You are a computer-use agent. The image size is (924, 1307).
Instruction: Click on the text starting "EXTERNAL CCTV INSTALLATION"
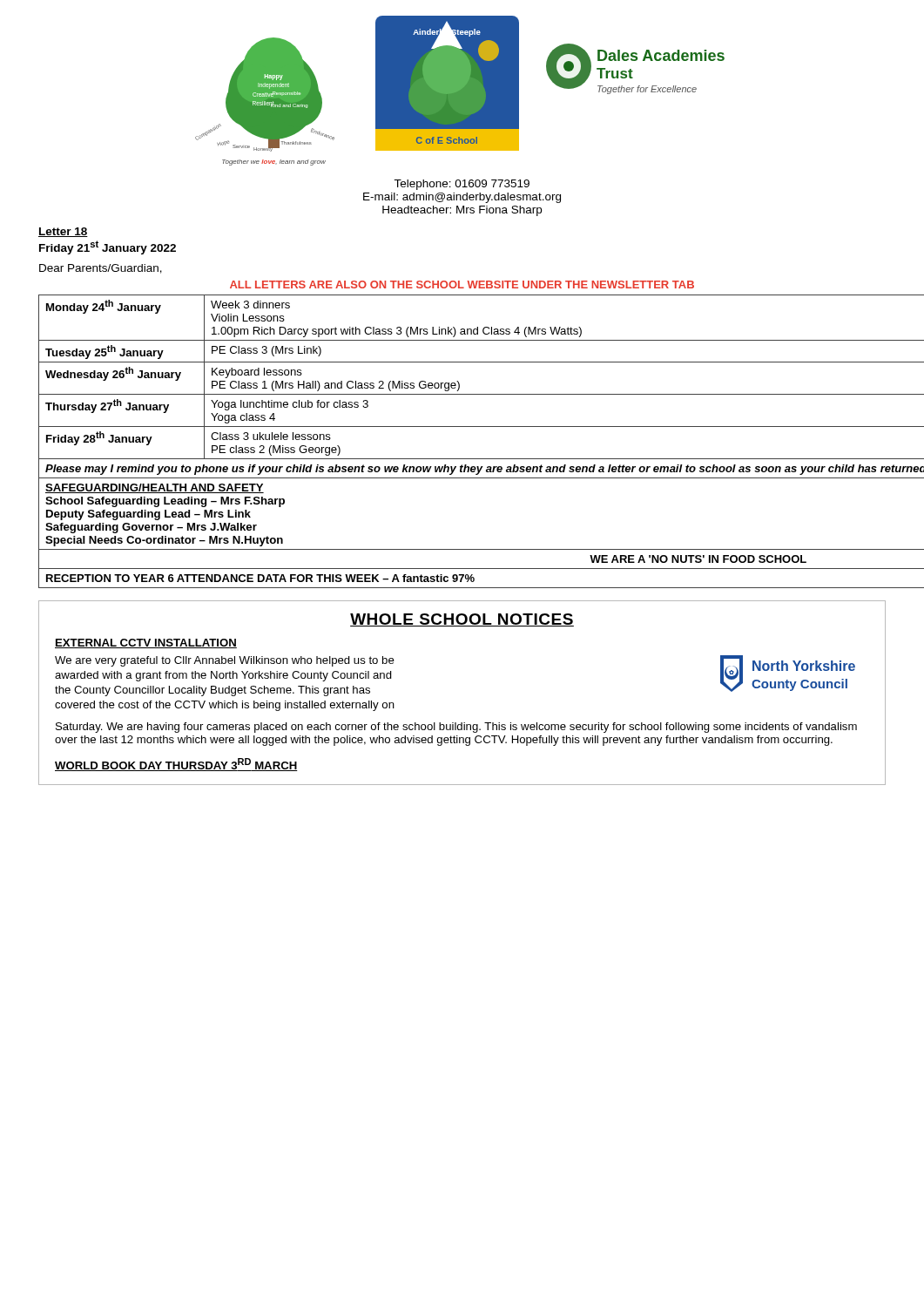click(146, 643)
